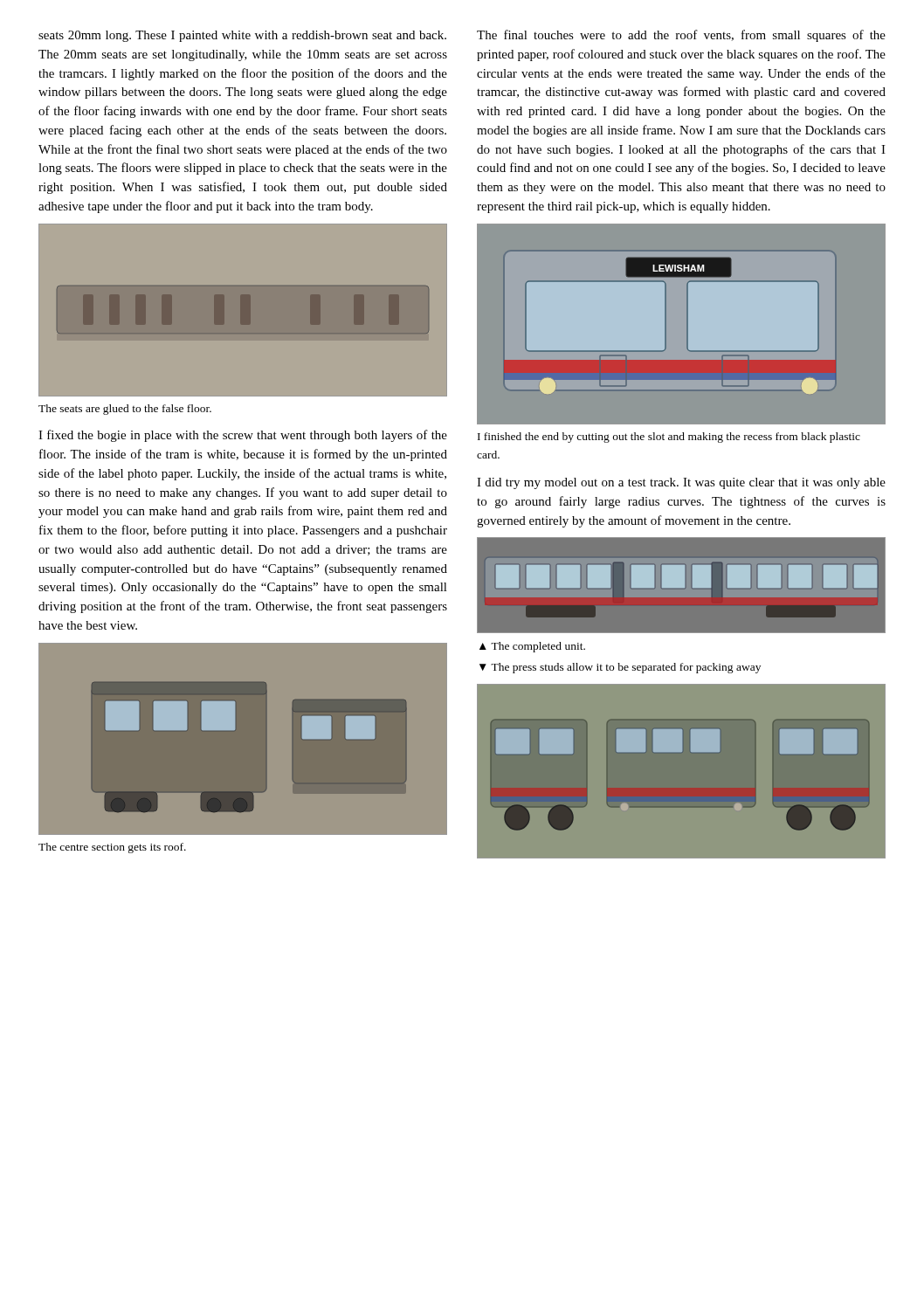Navigate to the block starting "▲ The completed unit."
Screen dimensions: 1310x924
(x=531, y=646)
